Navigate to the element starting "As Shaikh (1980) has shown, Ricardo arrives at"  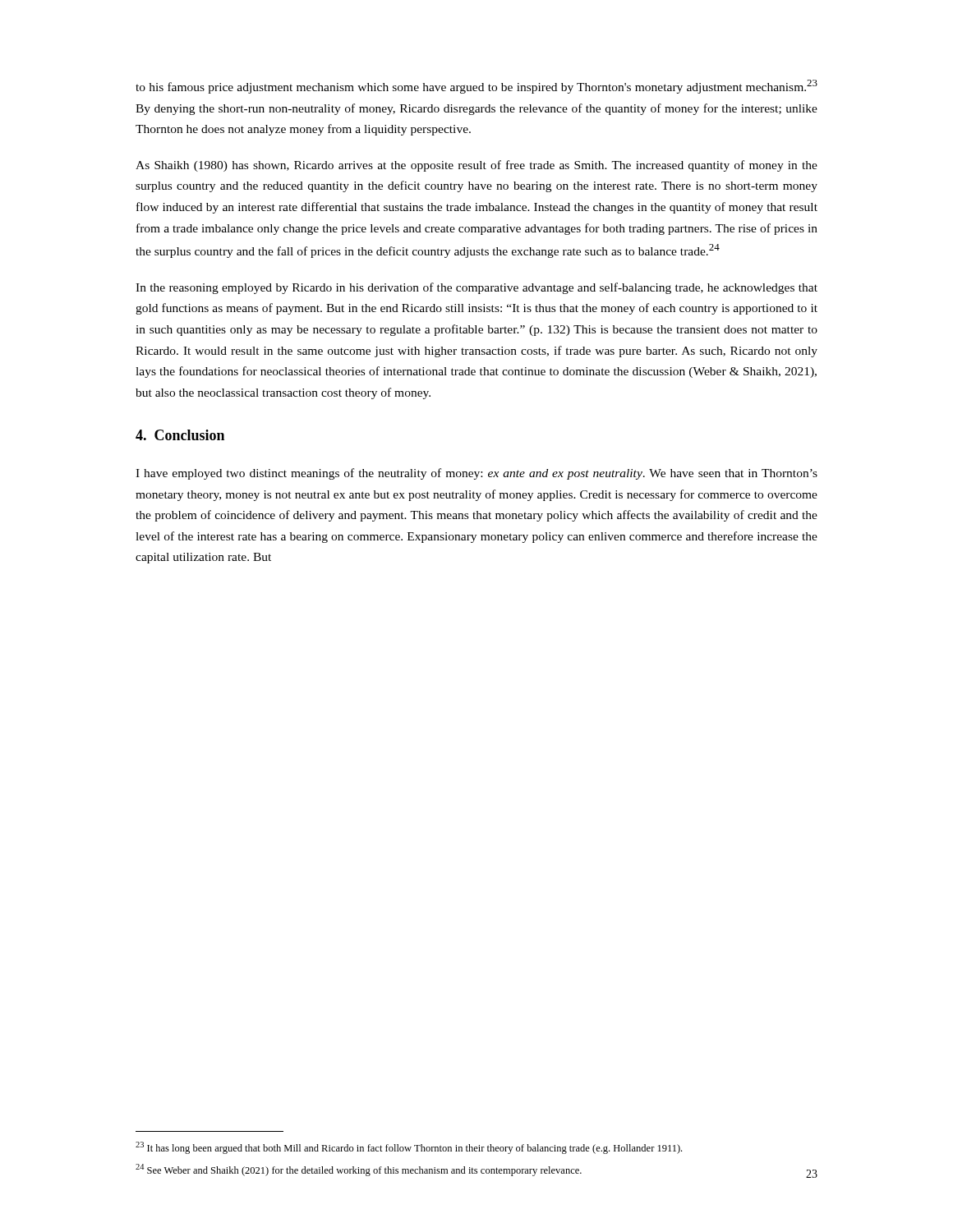[x=476, y=208]
